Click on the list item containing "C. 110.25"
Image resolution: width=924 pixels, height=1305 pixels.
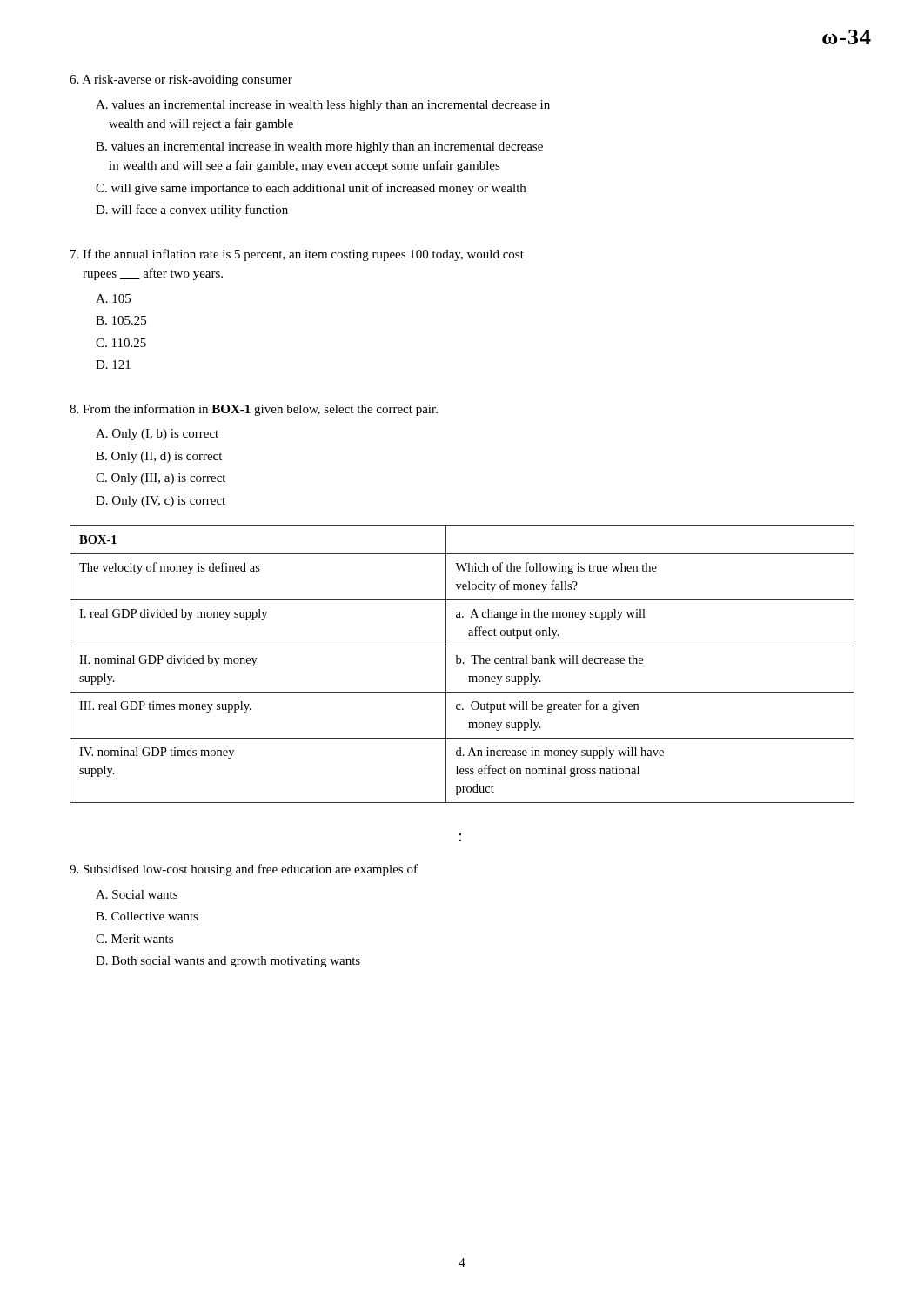tap(121, 342)
